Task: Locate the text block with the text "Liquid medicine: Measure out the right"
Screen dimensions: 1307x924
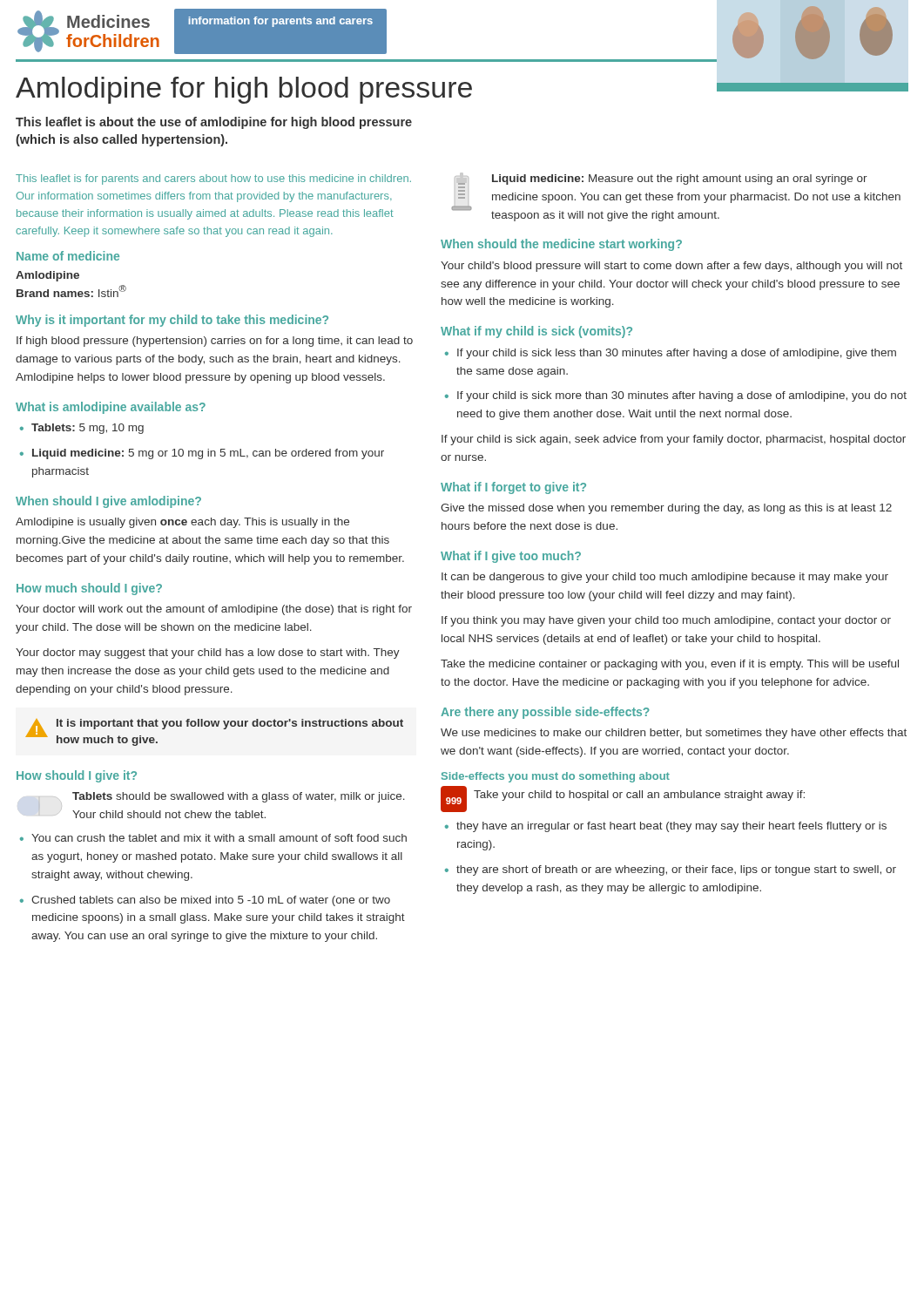Action: click(x=674, y=197)
